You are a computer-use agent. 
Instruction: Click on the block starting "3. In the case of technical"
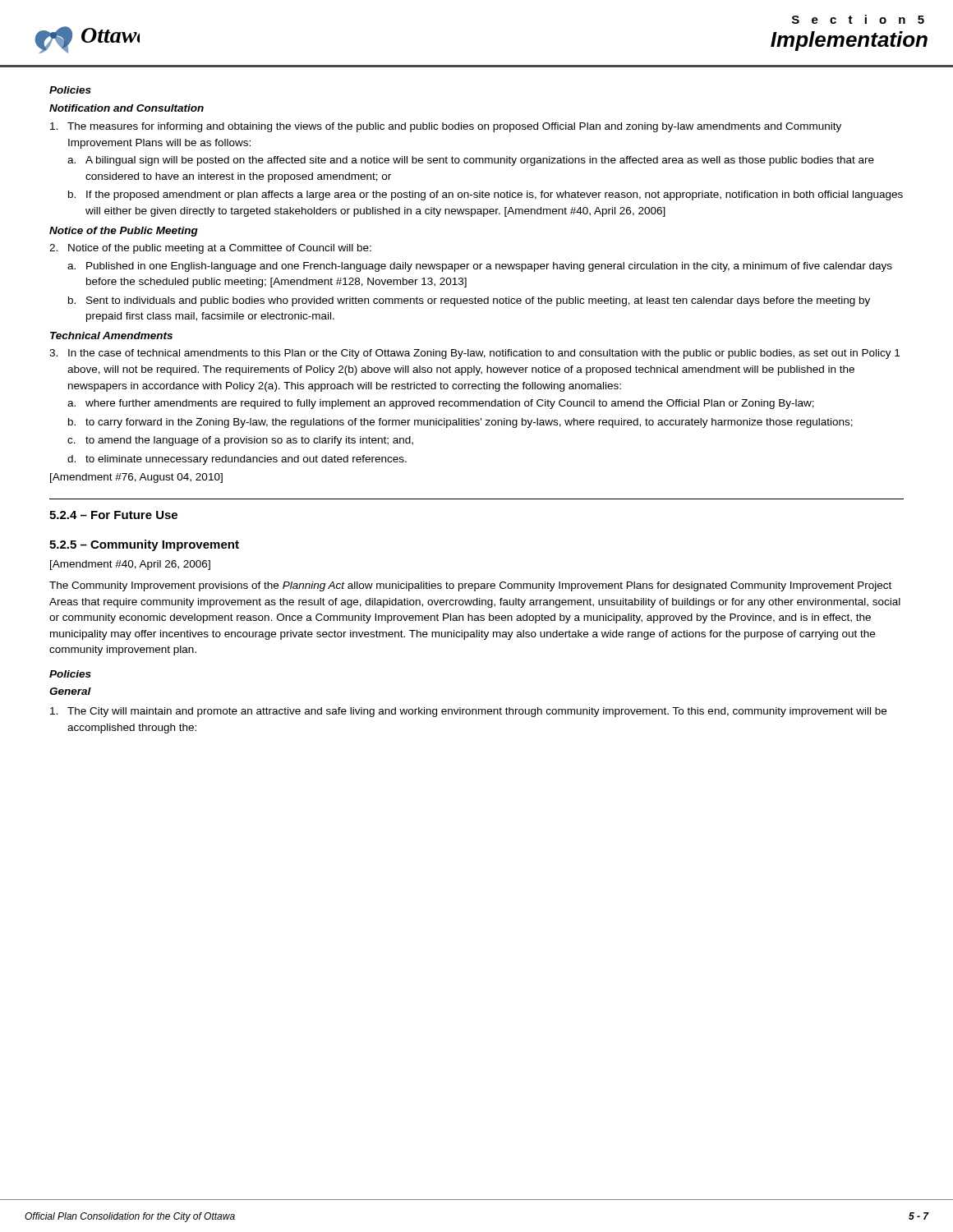tap(476, 415)
